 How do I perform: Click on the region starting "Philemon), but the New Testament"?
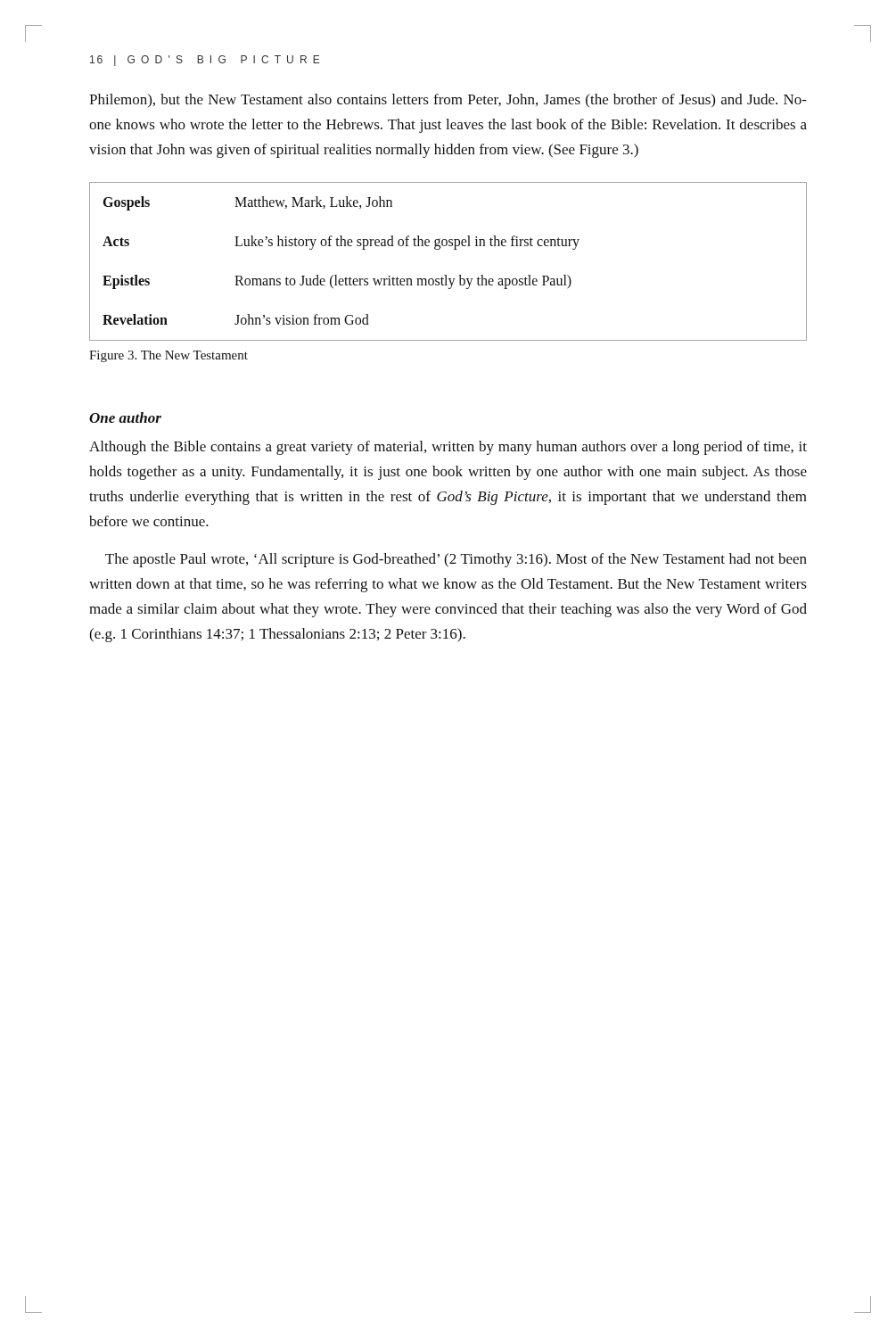448,125
